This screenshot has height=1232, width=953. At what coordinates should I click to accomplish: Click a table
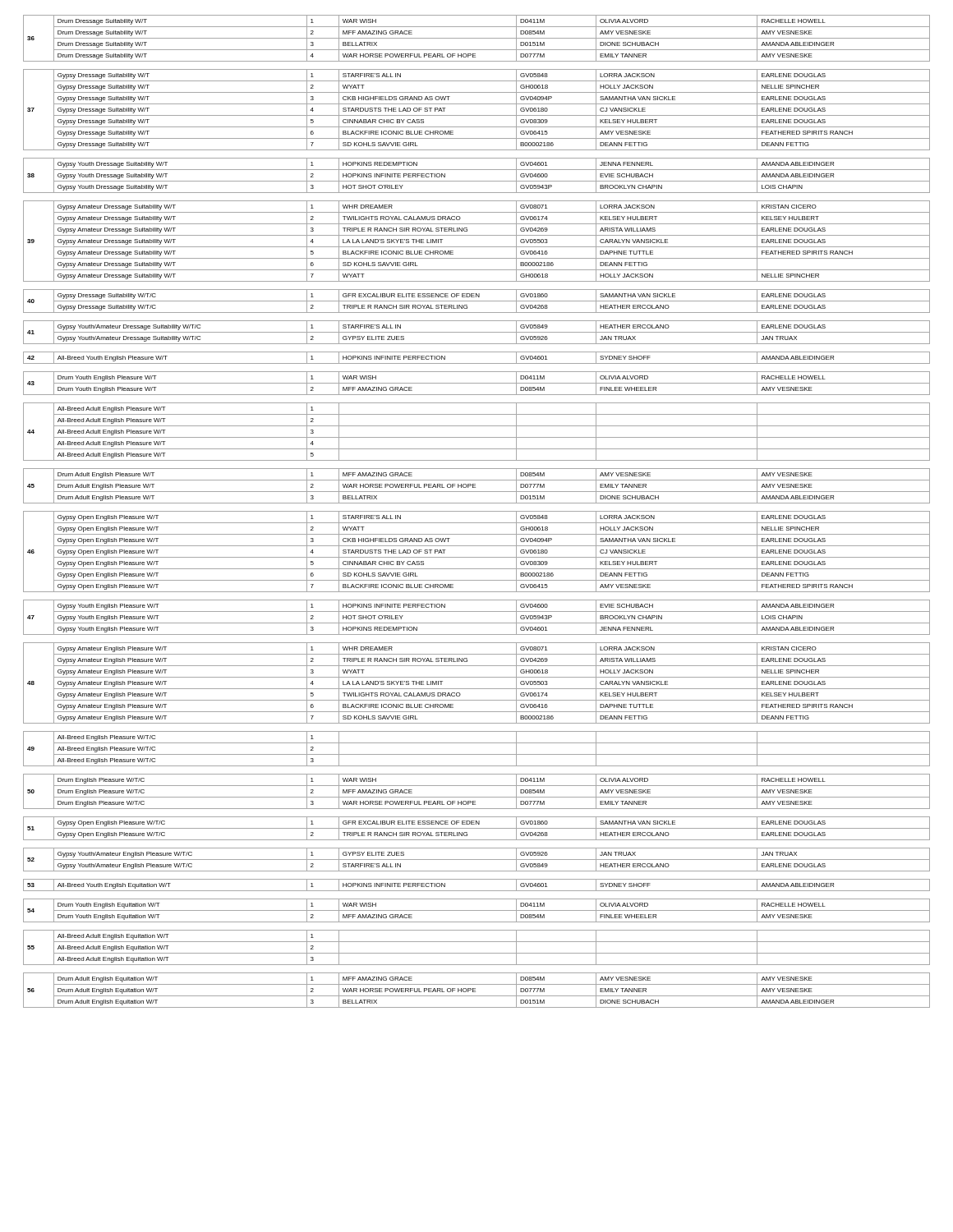coord(476,511)
